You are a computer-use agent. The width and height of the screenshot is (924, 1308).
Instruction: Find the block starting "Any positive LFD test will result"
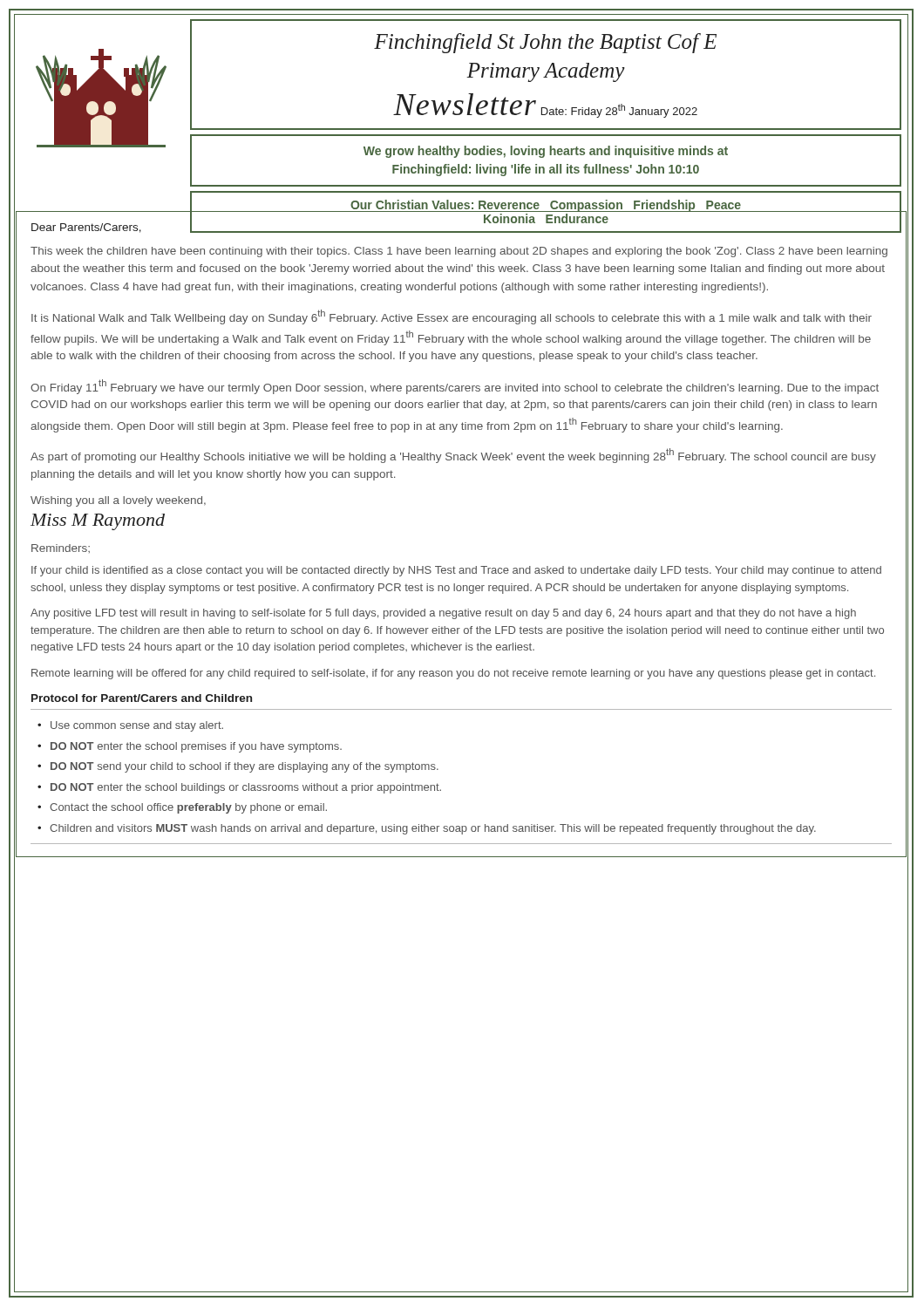[x=457, y=630]
